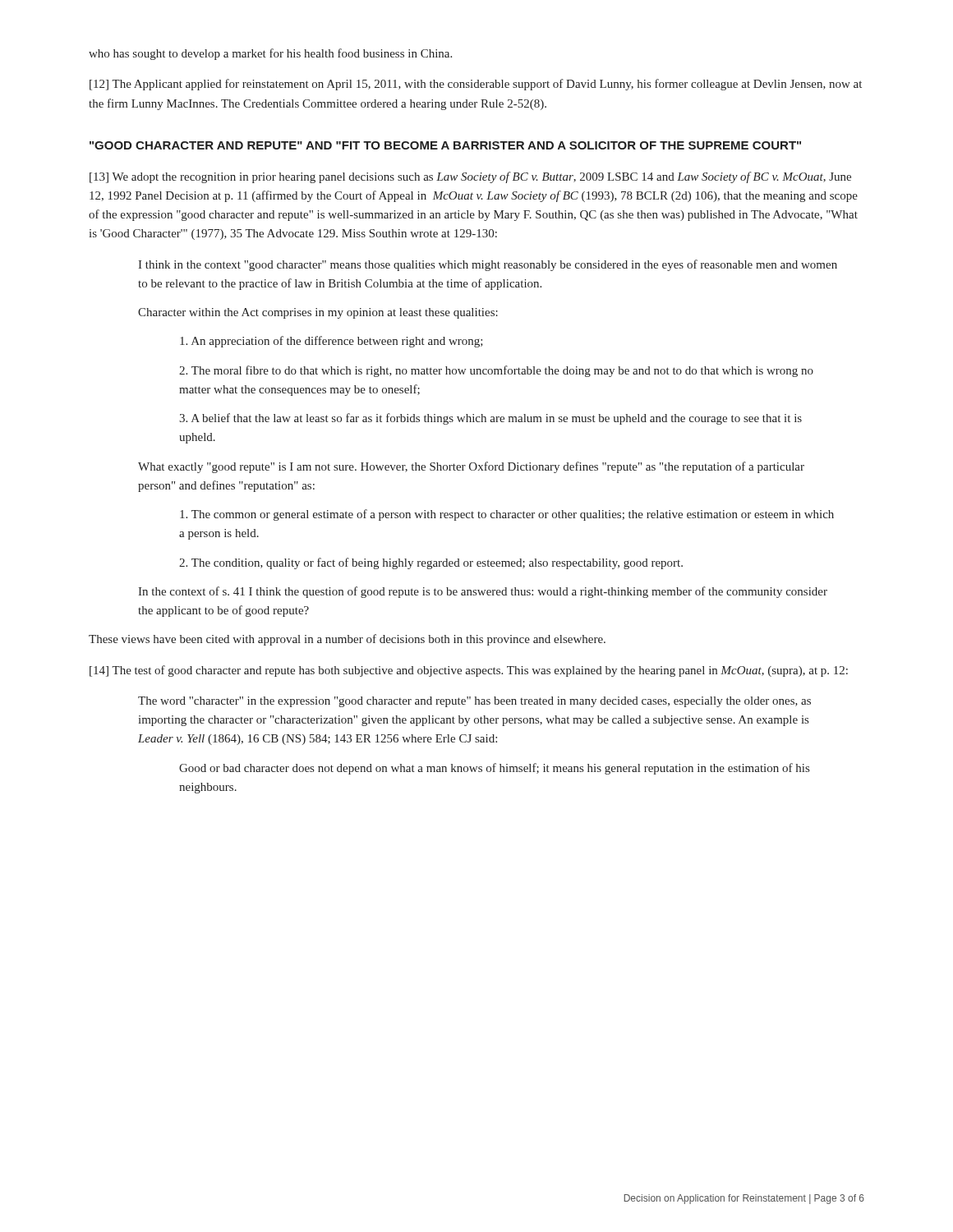
Task: Navigate to the block starting "[14] The test of good character and repute"
Action: pyautogui.click(x=469, y=670)
